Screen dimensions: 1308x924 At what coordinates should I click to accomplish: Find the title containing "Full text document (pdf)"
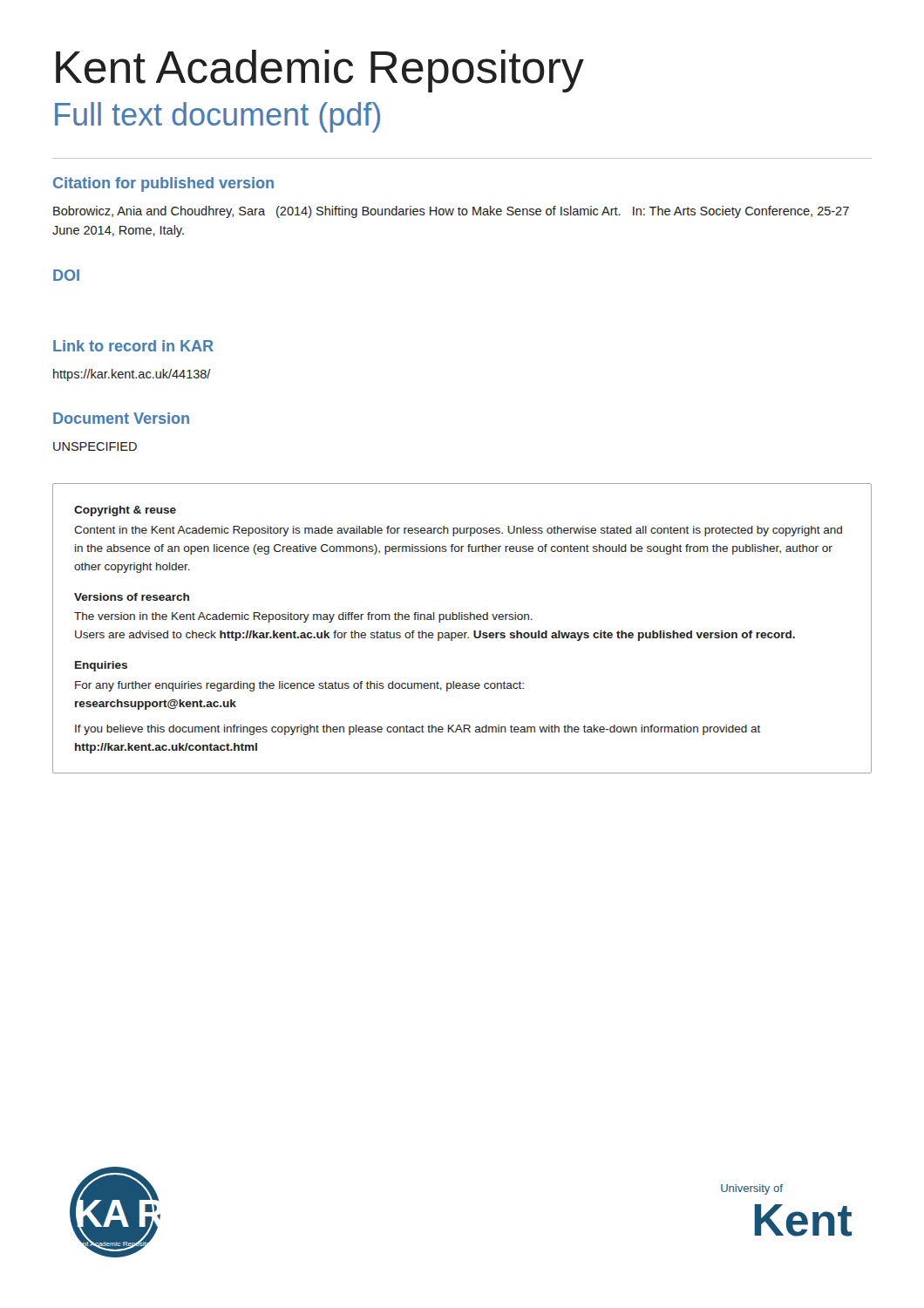click(217, 115)
